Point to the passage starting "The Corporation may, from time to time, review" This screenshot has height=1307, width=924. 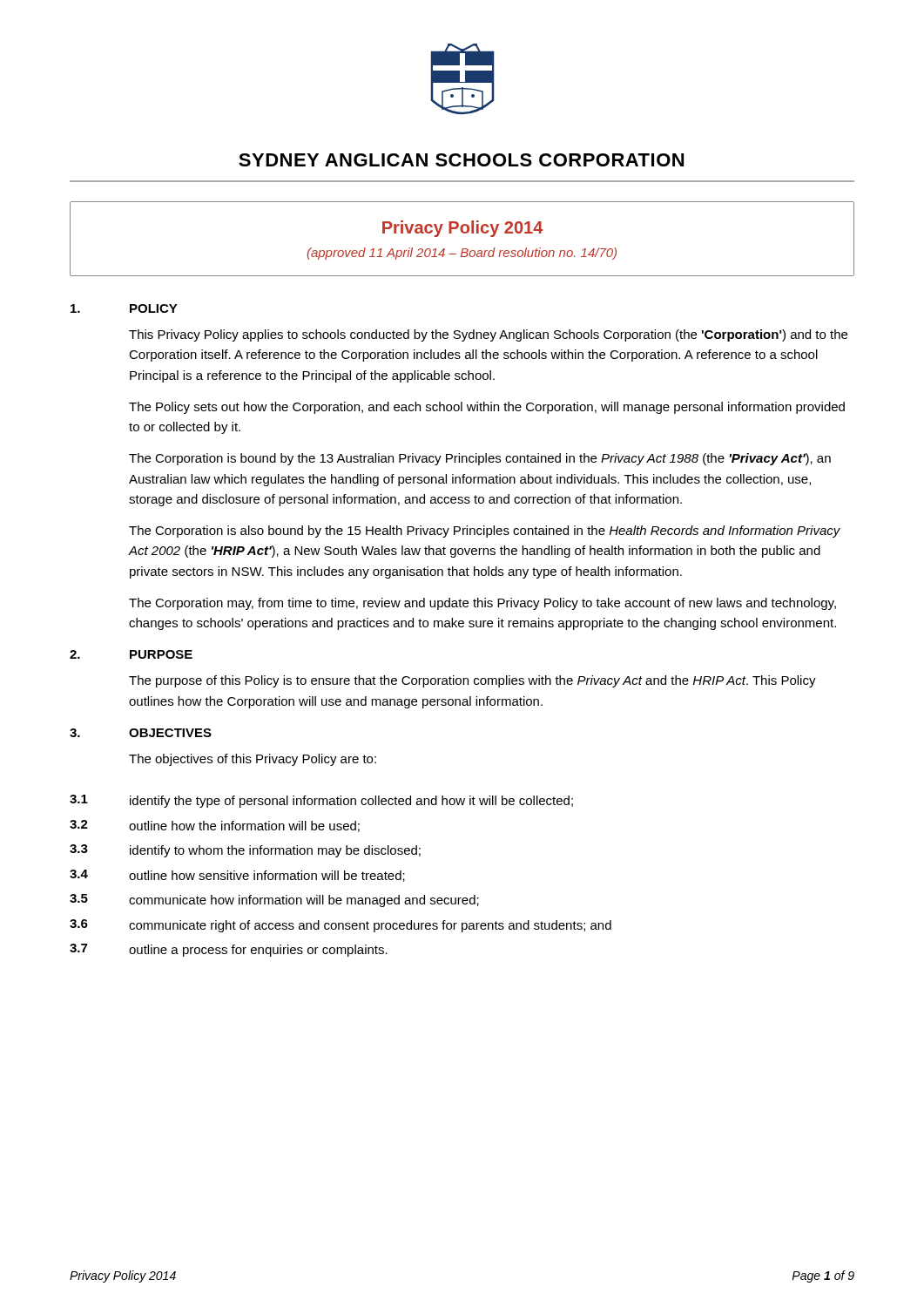483,612
